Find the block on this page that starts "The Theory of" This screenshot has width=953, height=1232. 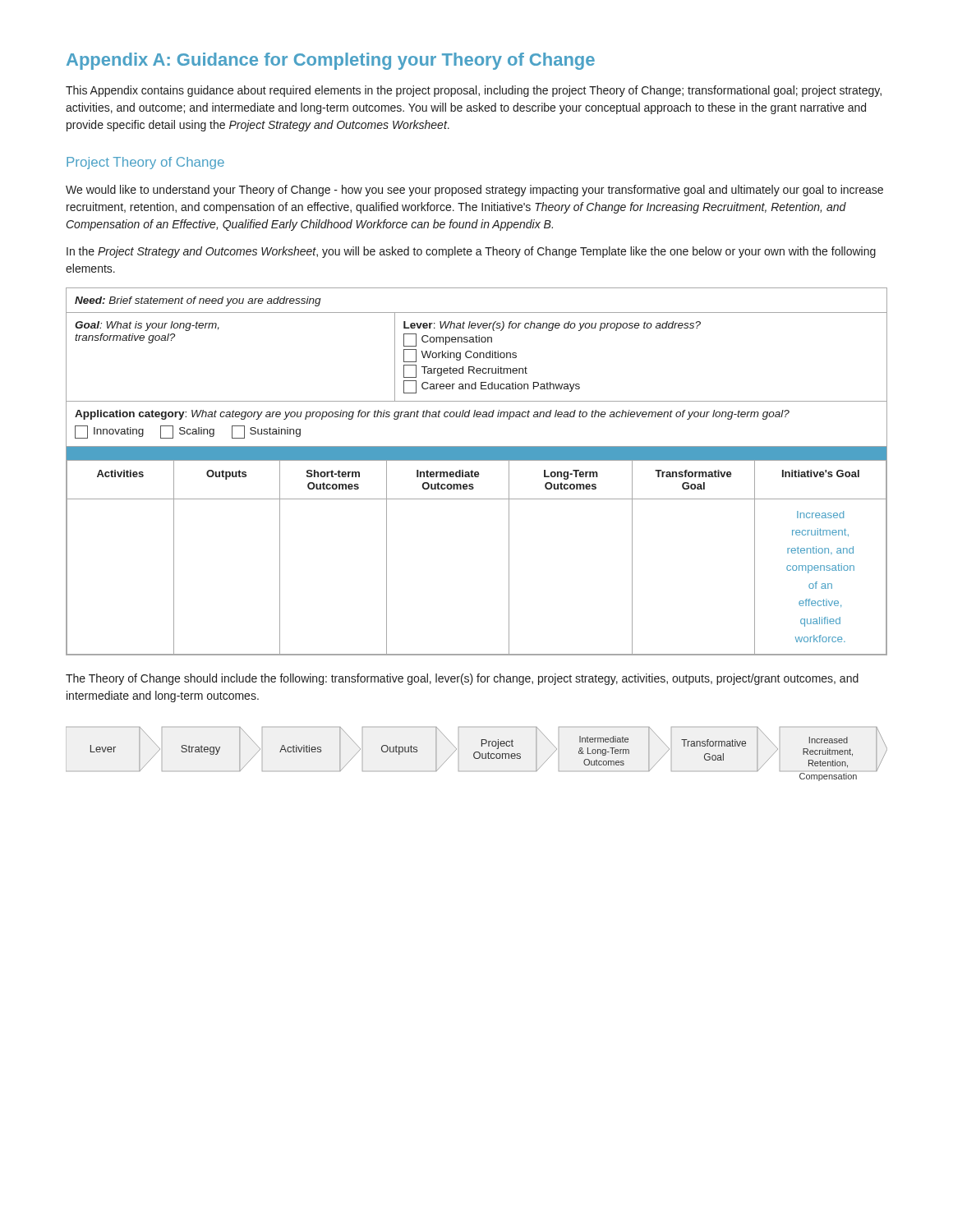pos(476,688)
